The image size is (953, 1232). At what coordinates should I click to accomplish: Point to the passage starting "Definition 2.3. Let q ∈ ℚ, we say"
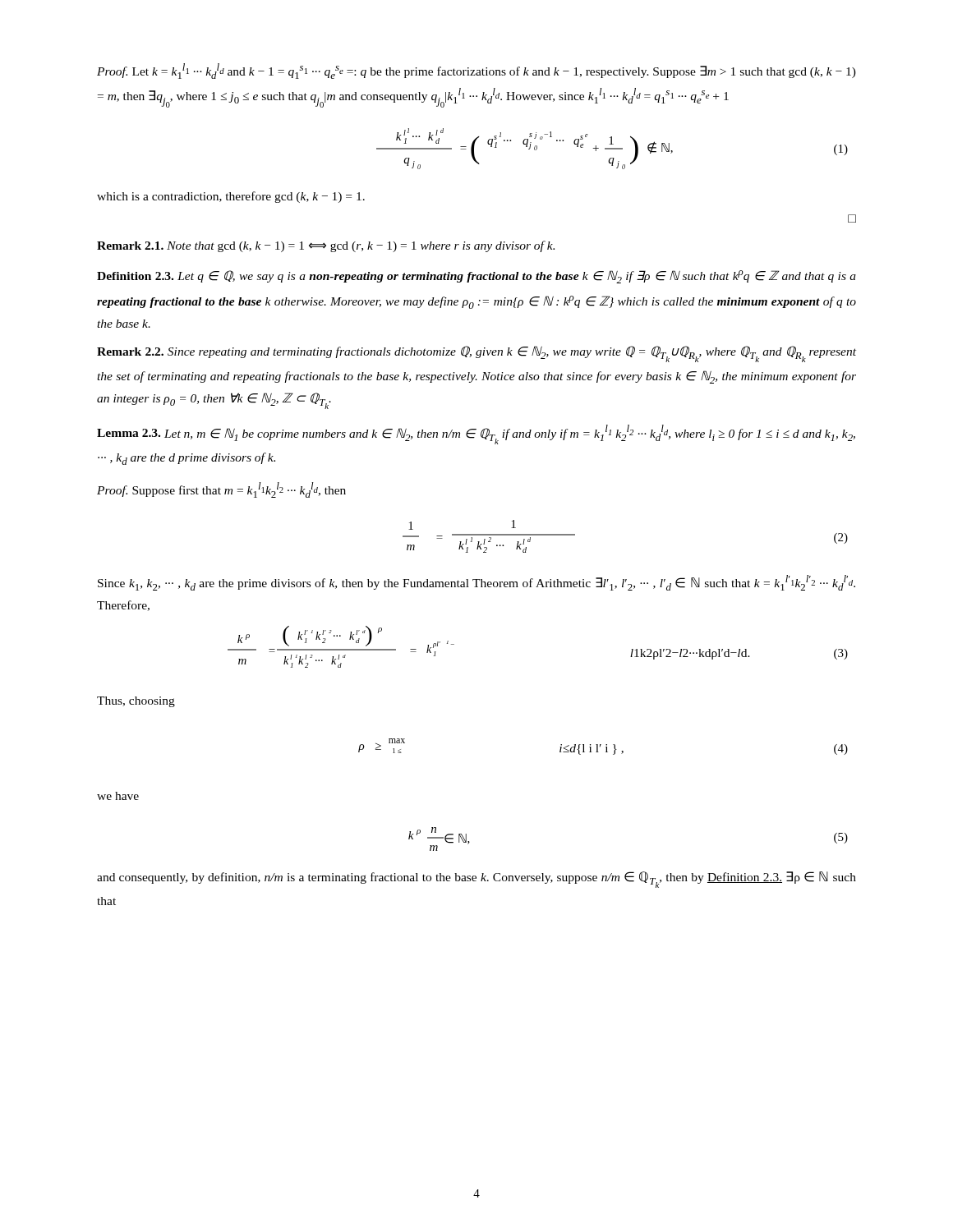[476, 298]
